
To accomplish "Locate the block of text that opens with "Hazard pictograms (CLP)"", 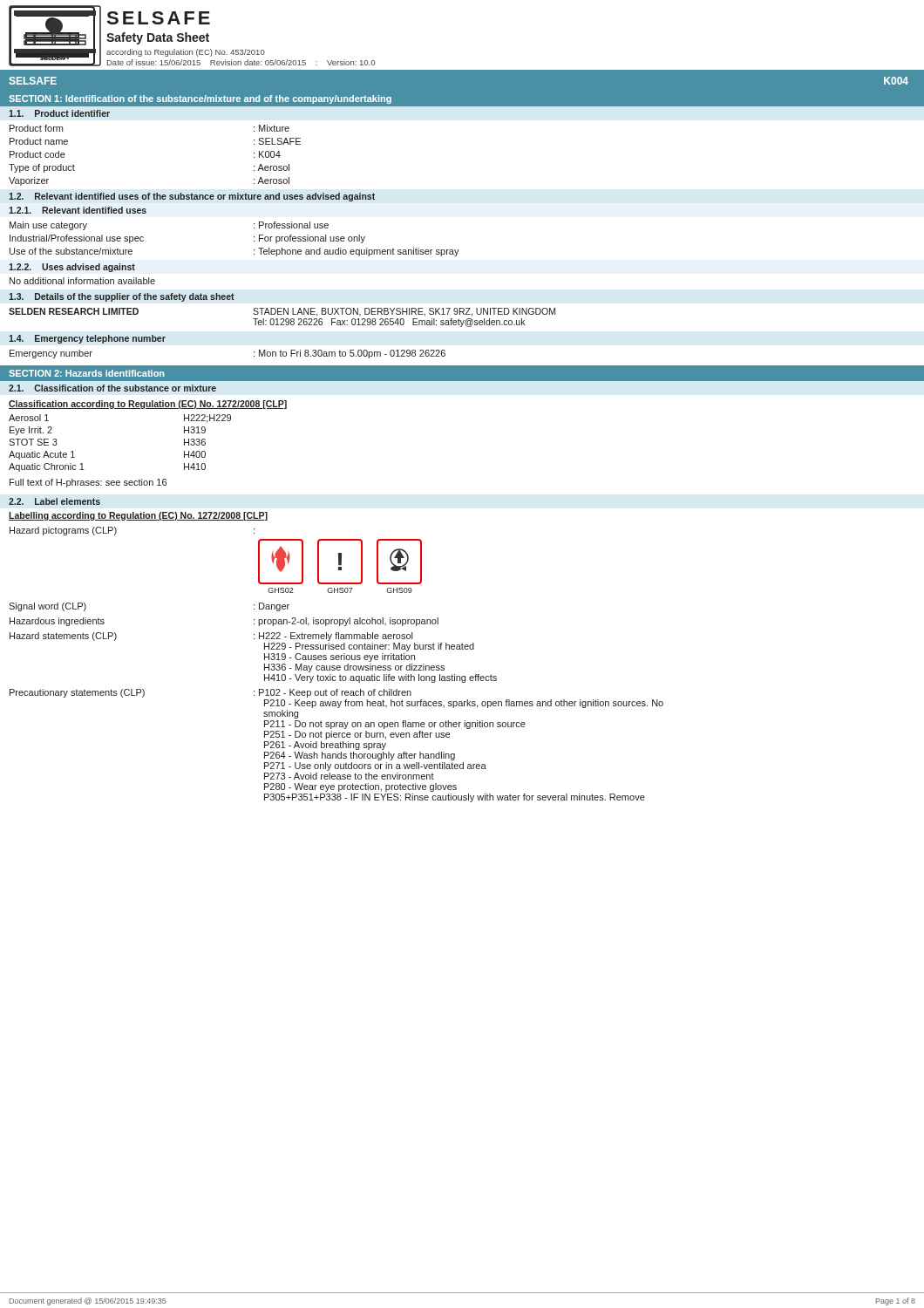I will coord(58,531).
